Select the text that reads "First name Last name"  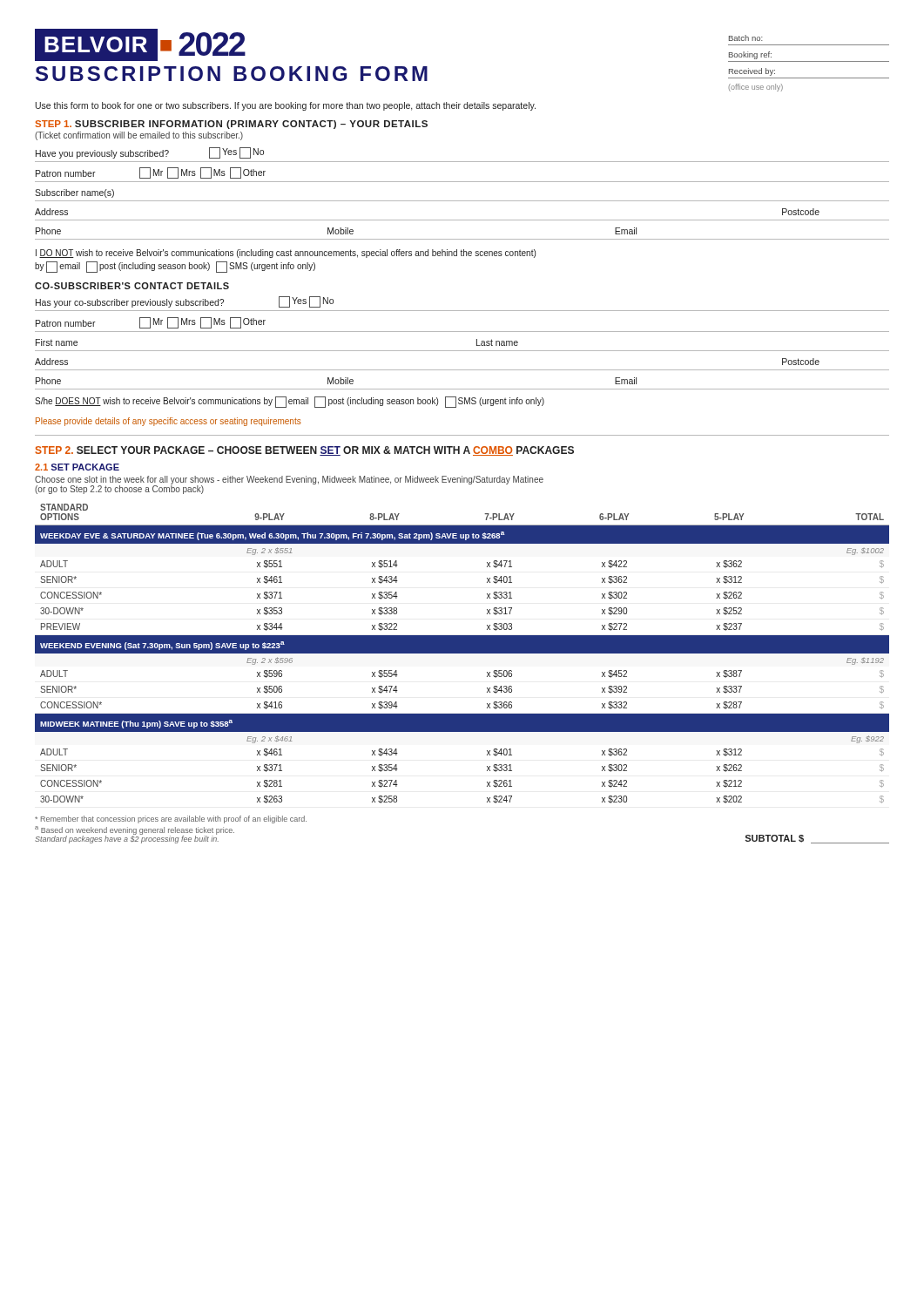click(283, 342)
